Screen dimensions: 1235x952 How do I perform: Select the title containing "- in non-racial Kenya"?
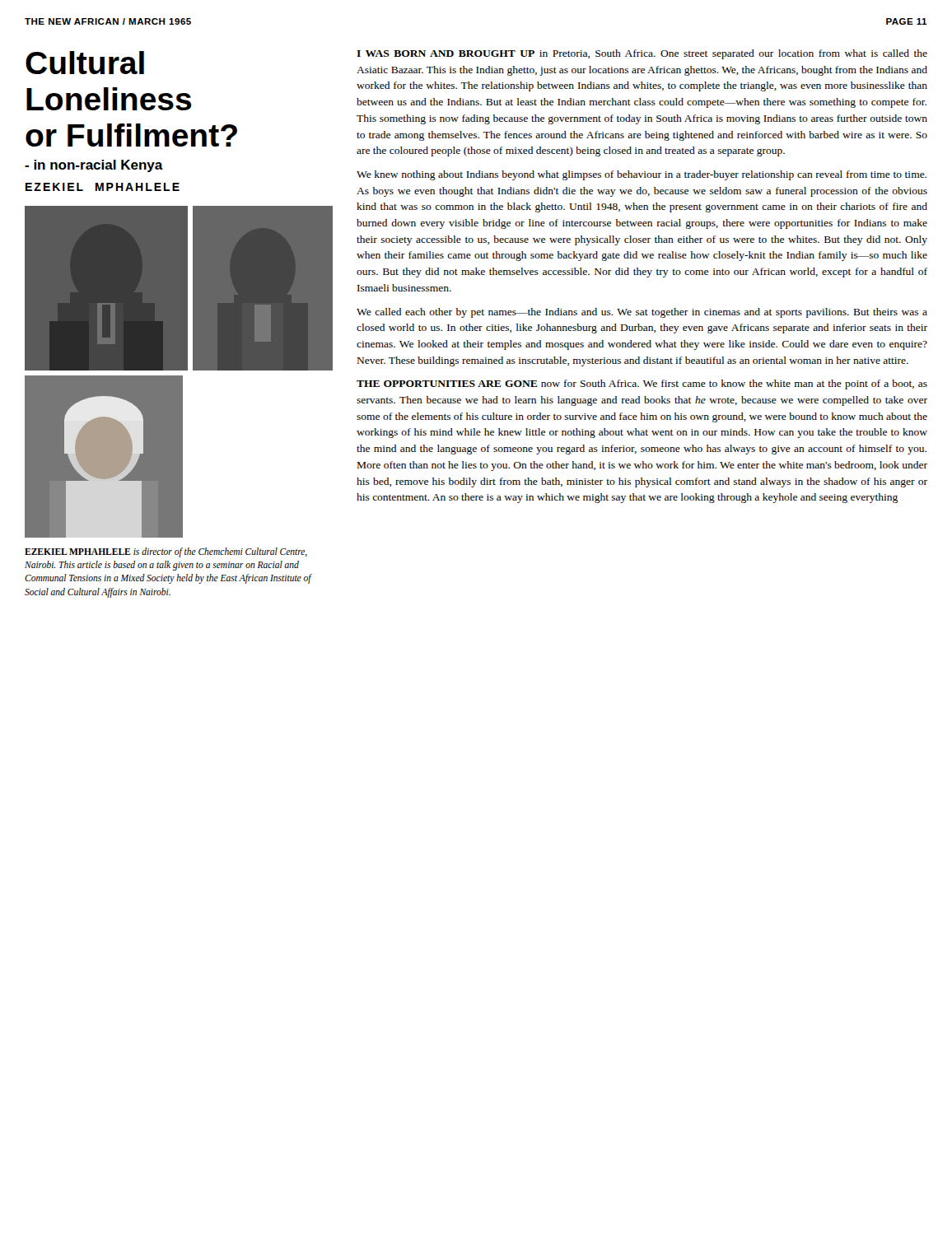[x=94, y=165]
